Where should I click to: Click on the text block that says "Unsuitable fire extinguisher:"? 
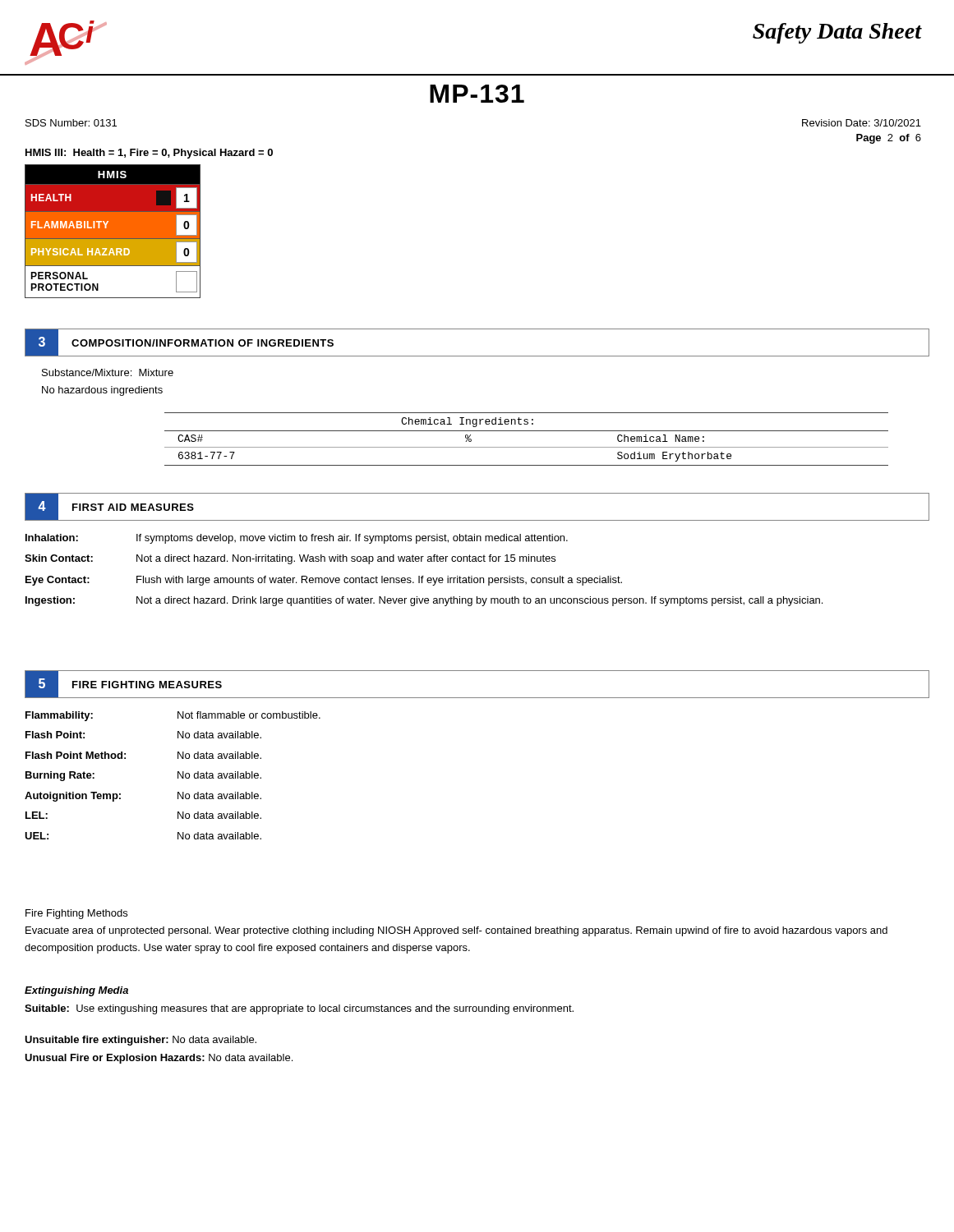141,1039
